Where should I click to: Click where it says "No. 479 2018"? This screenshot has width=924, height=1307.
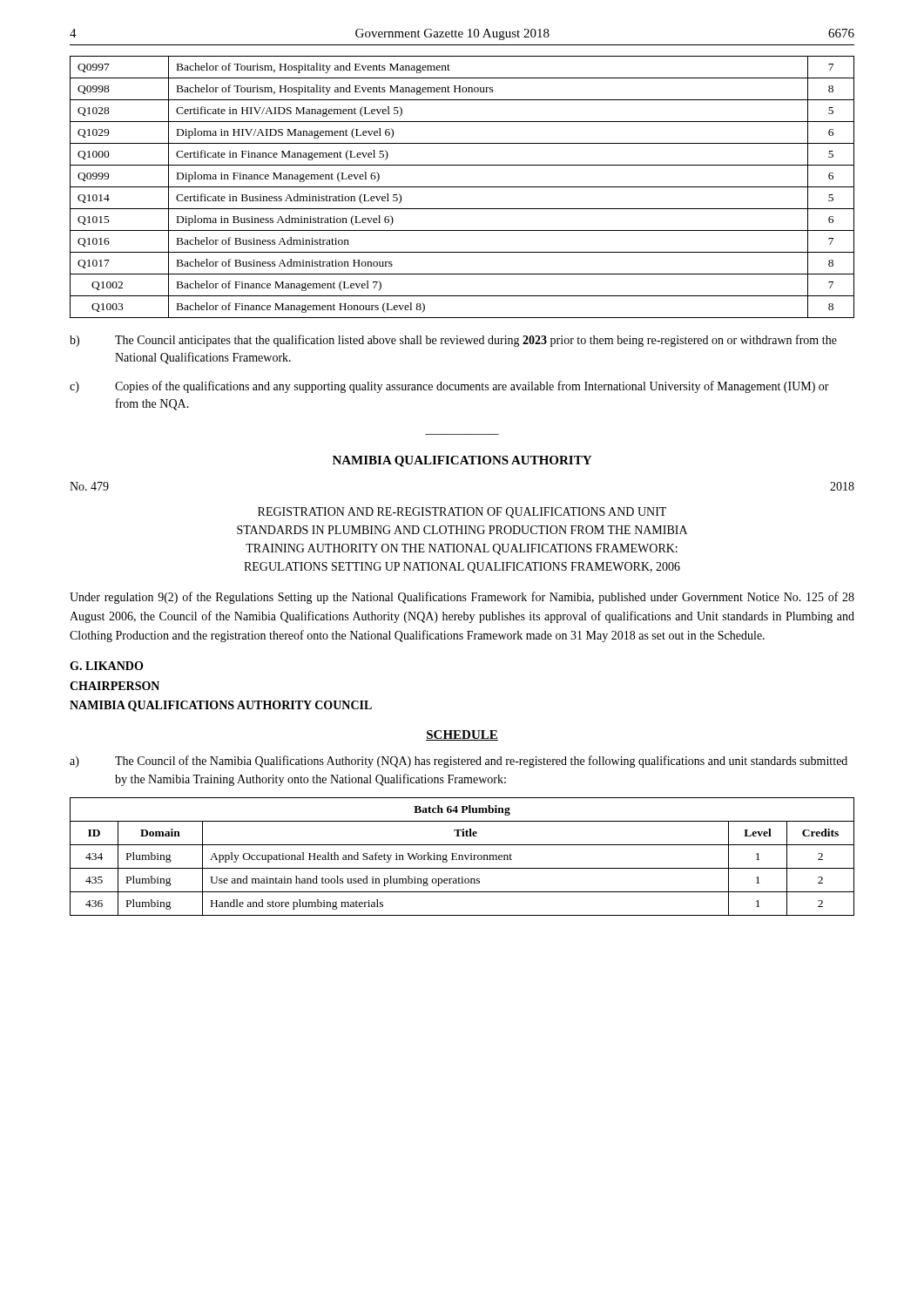[x=93, y=486]
